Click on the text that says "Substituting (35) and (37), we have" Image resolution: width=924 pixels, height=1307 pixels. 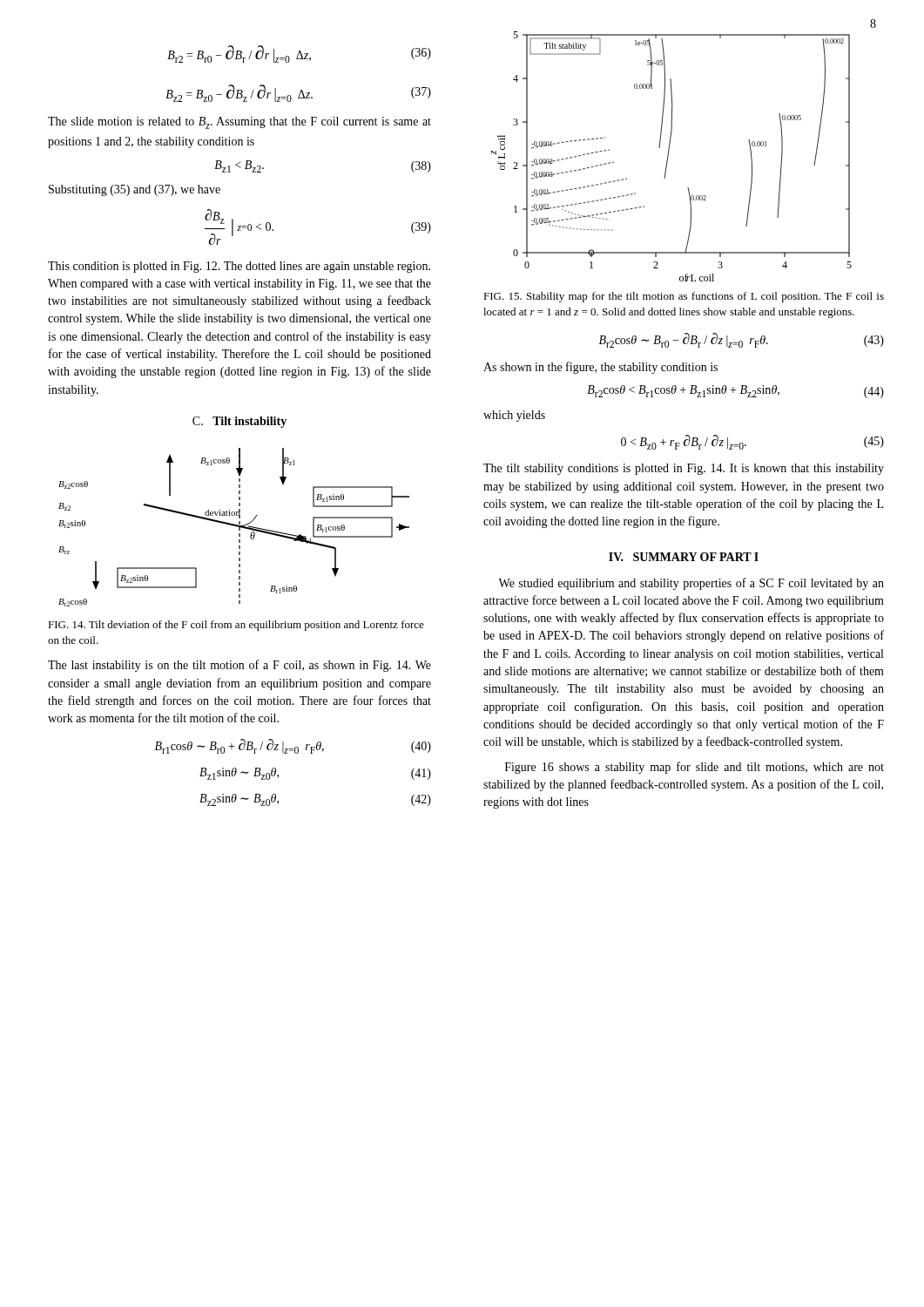[134, 190]
